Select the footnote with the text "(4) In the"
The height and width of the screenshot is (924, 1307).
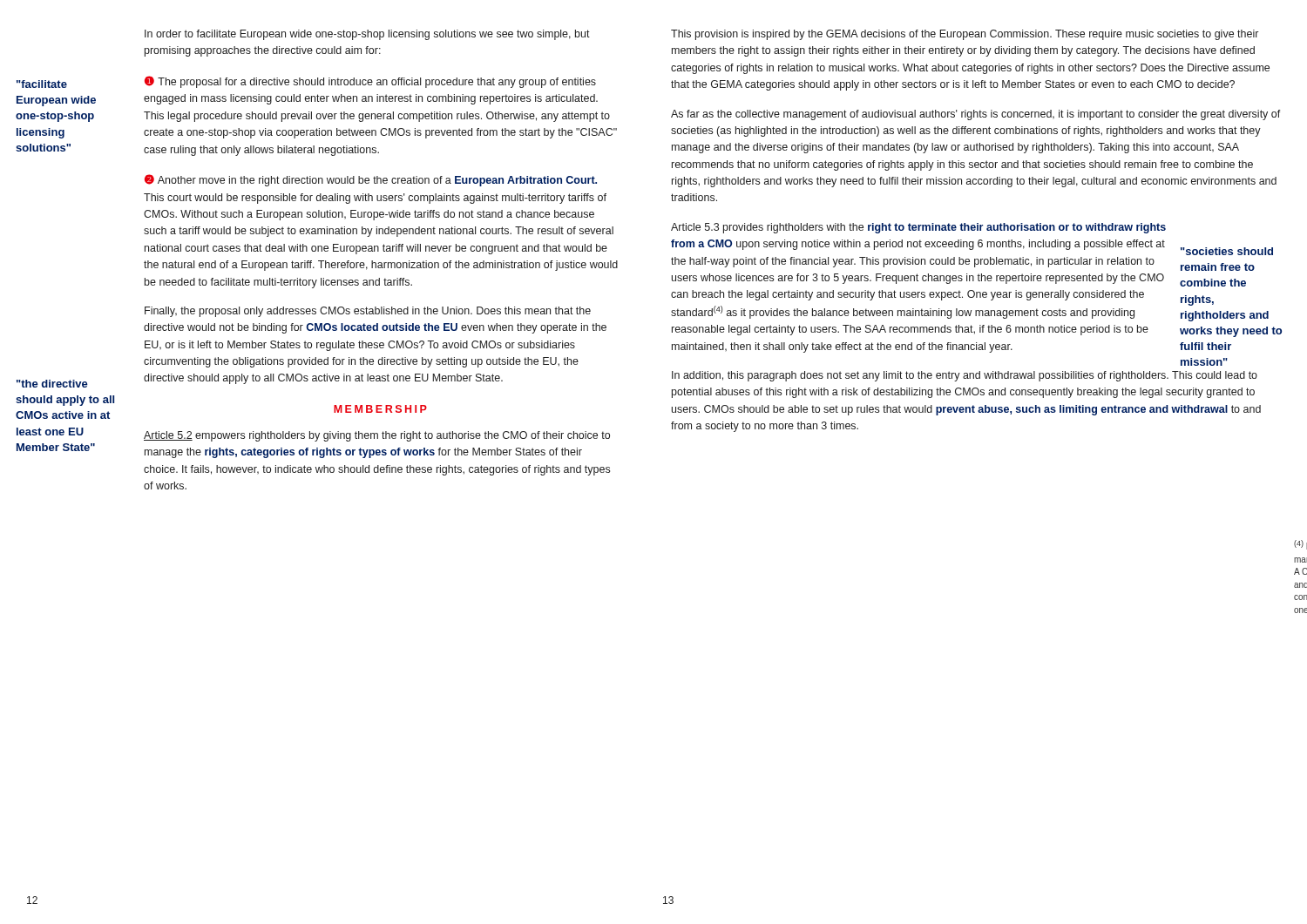(x=1300, y=577)
